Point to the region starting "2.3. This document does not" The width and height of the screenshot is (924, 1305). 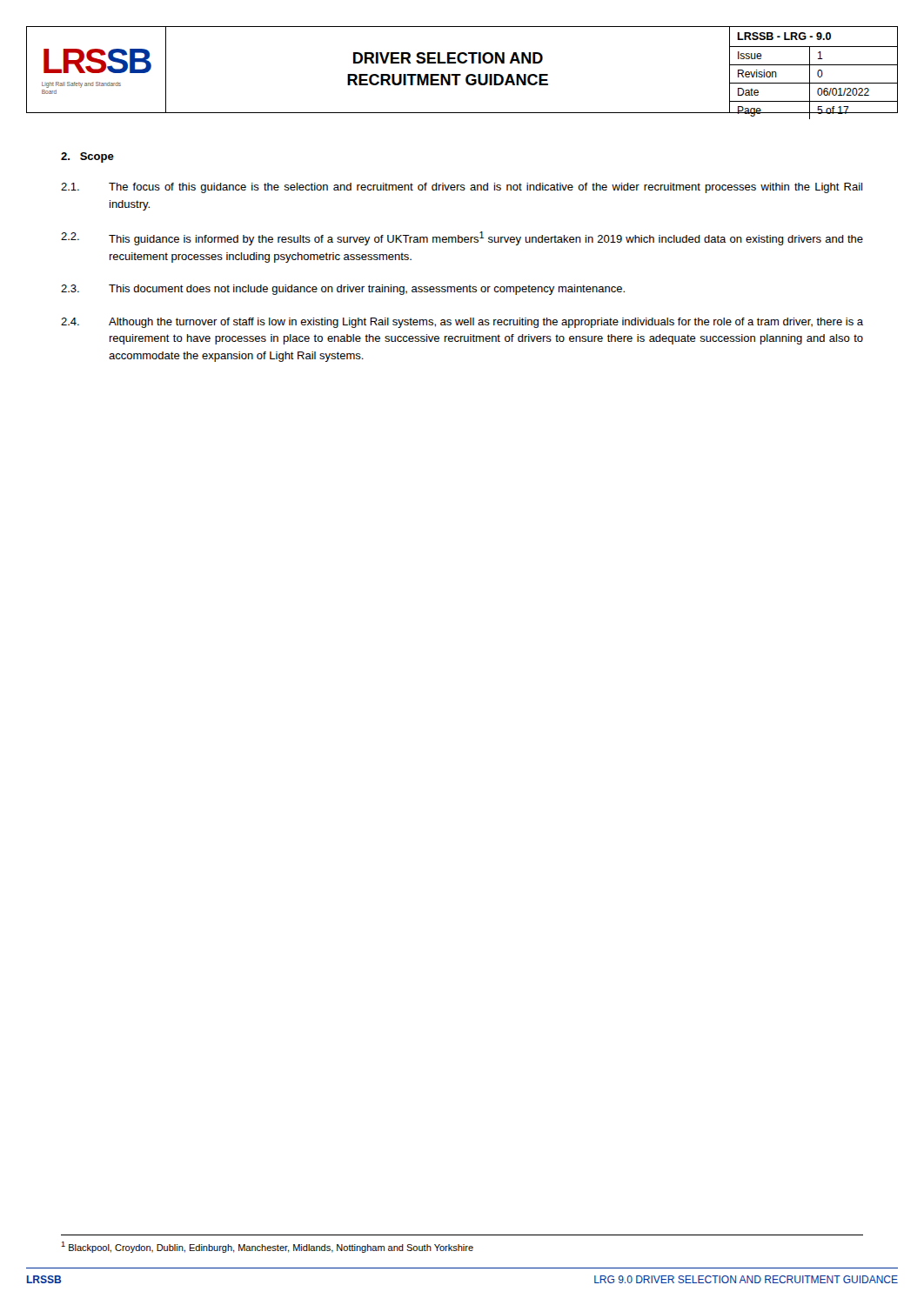343,289
